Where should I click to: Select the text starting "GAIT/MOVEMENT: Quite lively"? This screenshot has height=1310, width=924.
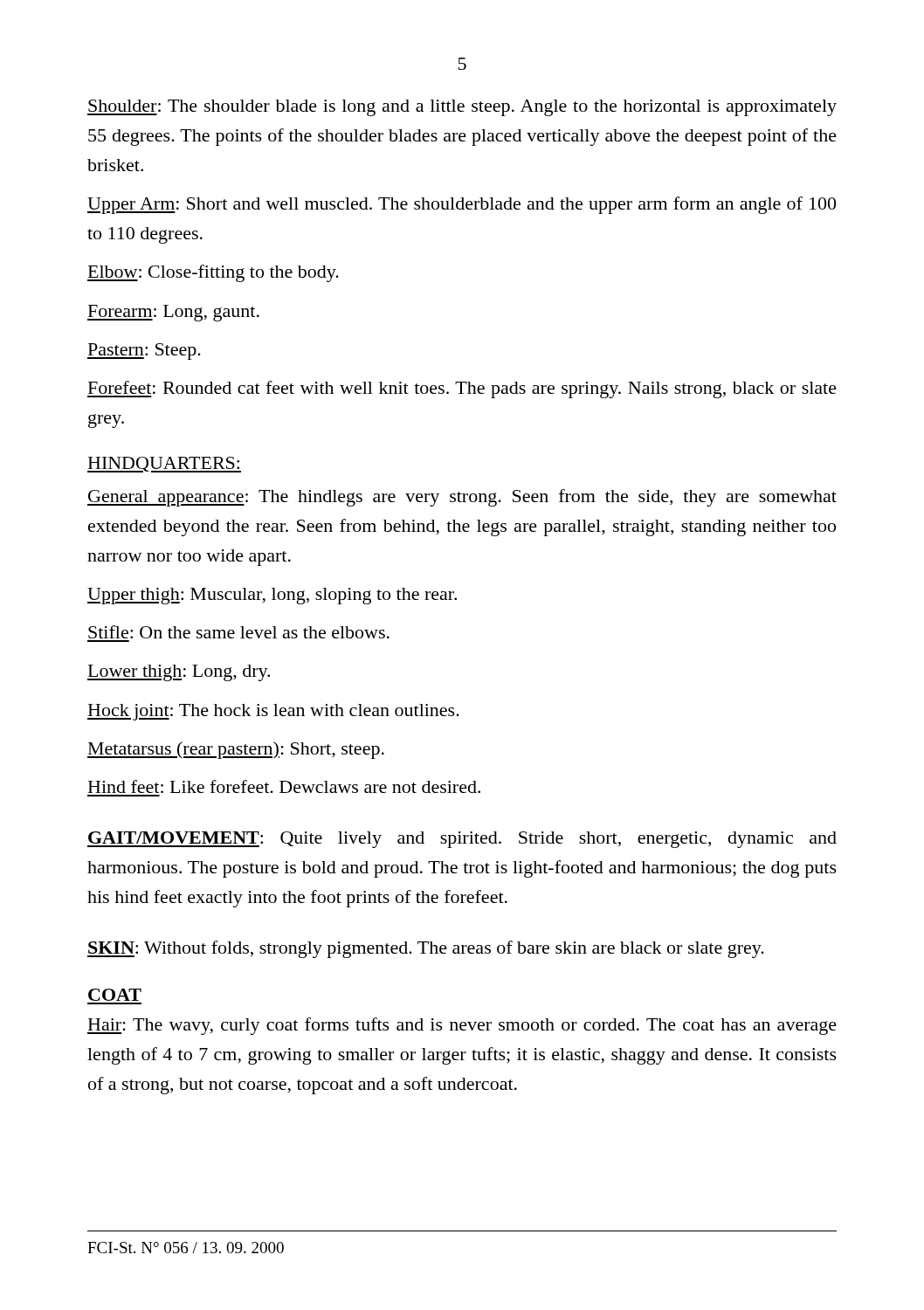462,867
